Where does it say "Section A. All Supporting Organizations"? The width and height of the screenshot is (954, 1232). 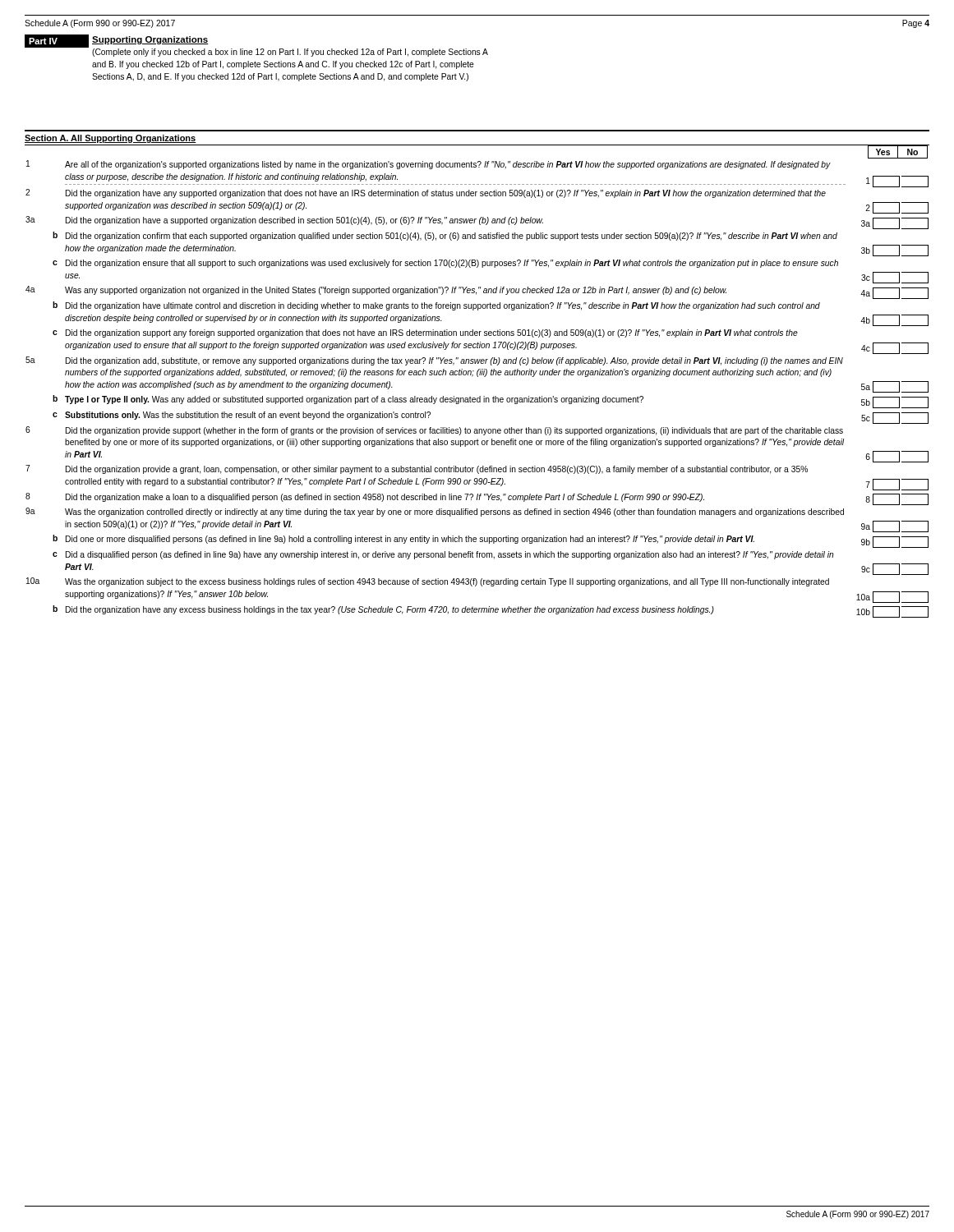(x=110, y=138)
